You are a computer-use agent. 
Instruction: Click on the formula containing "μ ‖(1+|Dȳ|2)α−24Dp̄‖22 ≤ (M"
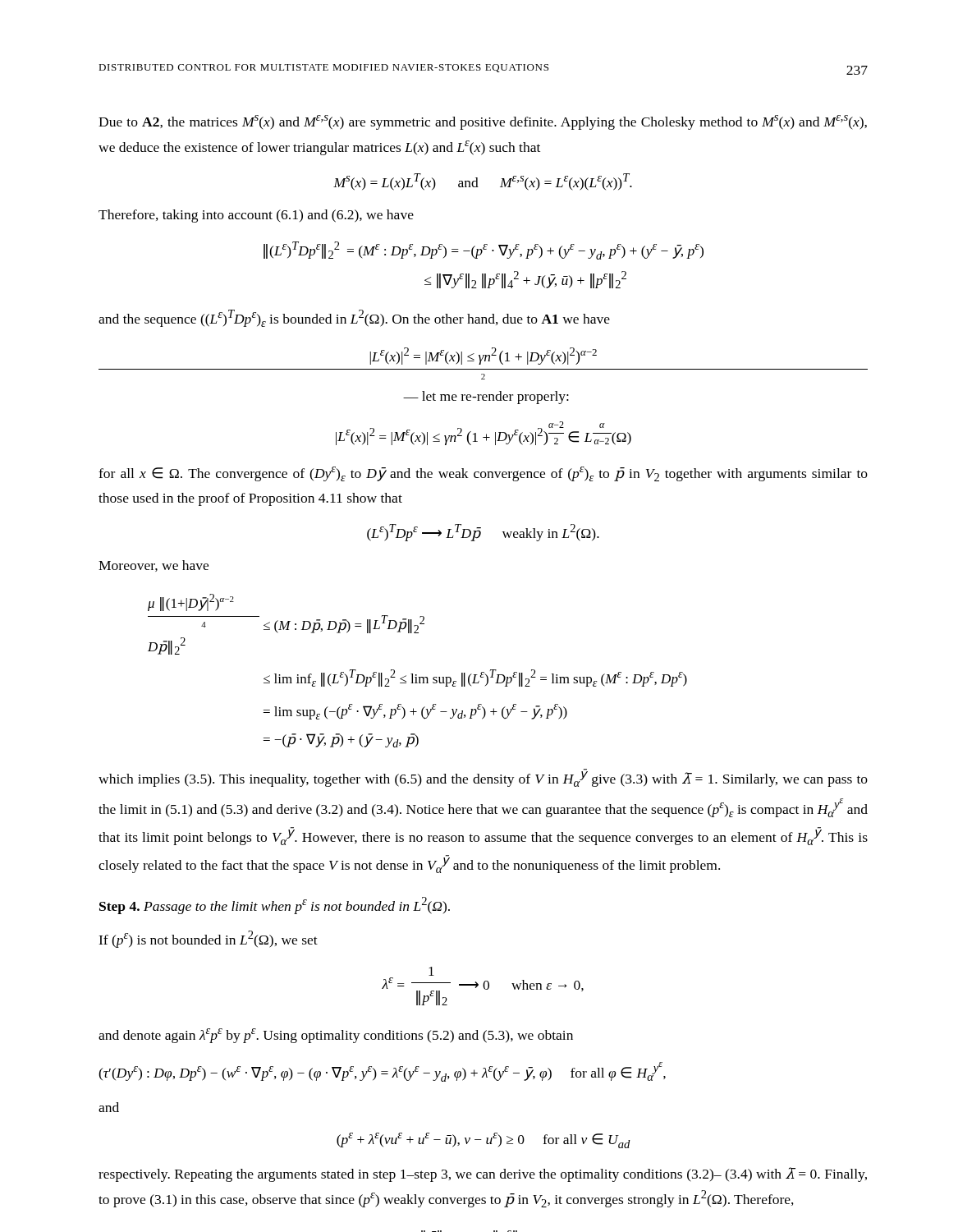[x=483, y=671]
